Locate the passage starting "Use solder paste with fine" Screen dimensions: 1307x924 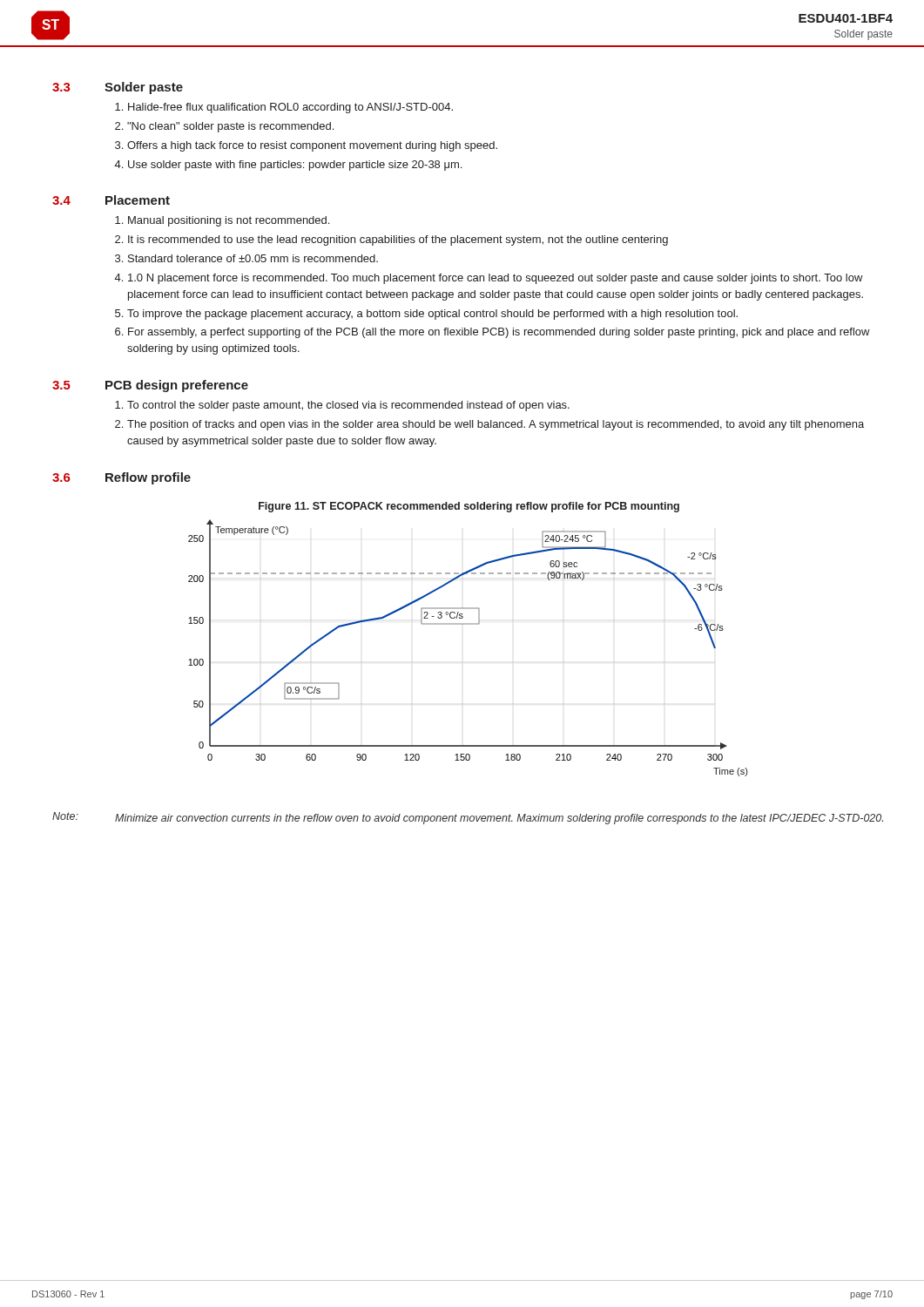pyautogui.click(x=295, y=164)
